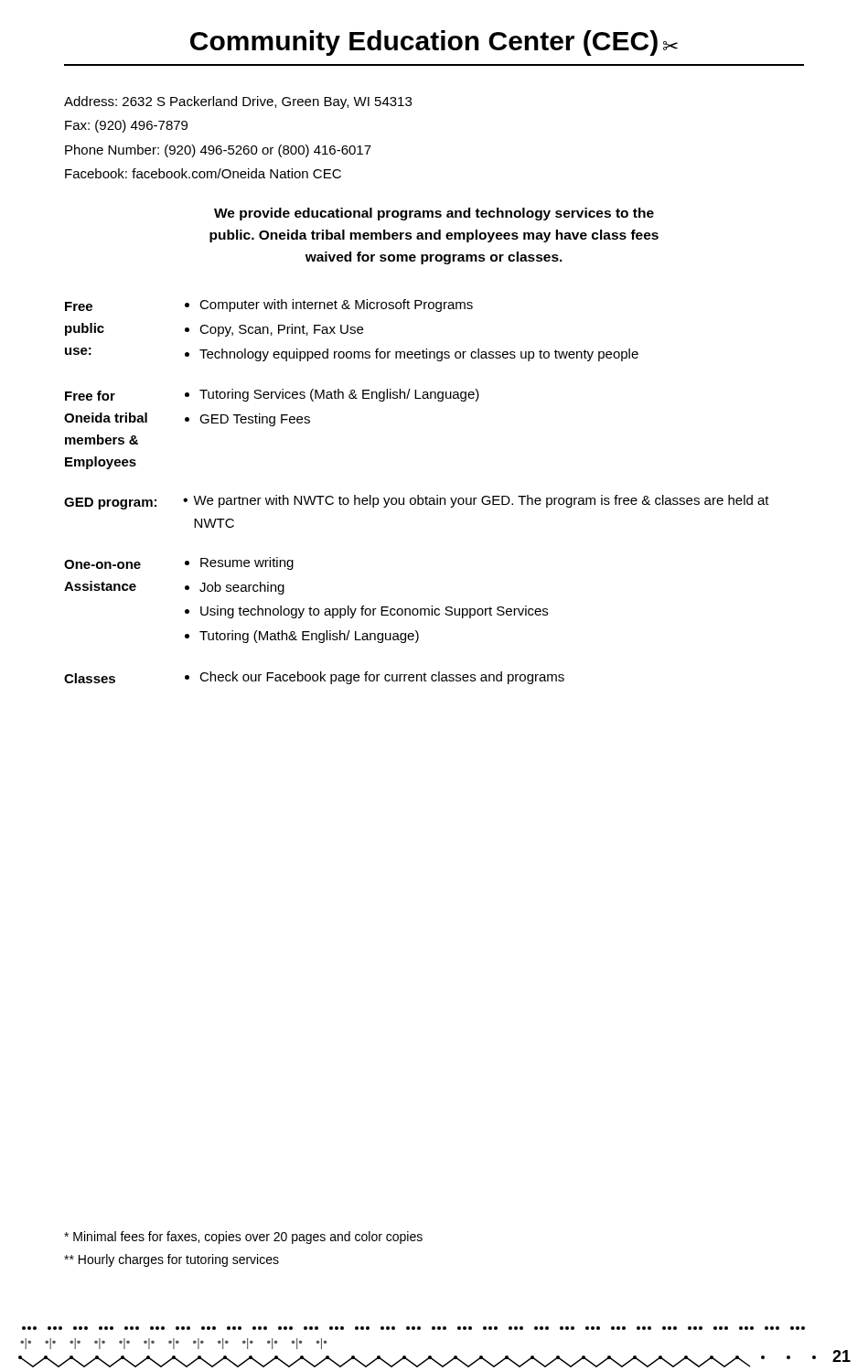868x1372 pixels.
Task: Locate the text block containing "We provide educational programs"
Action: click(x=434, y=235)
